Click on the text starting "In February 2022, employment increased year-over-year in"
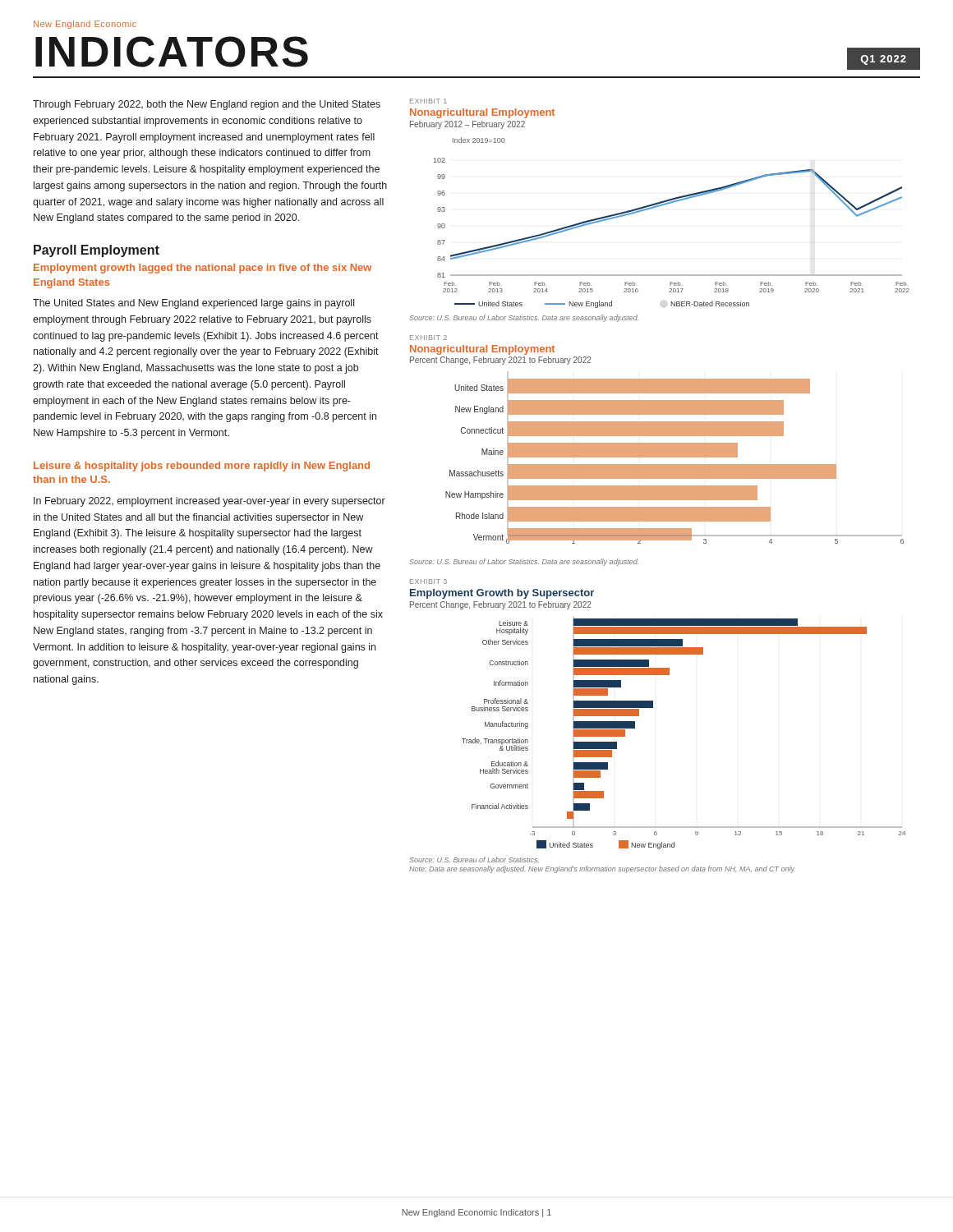This screenshot has height=1232, width=953. click(x=209, y=590)
